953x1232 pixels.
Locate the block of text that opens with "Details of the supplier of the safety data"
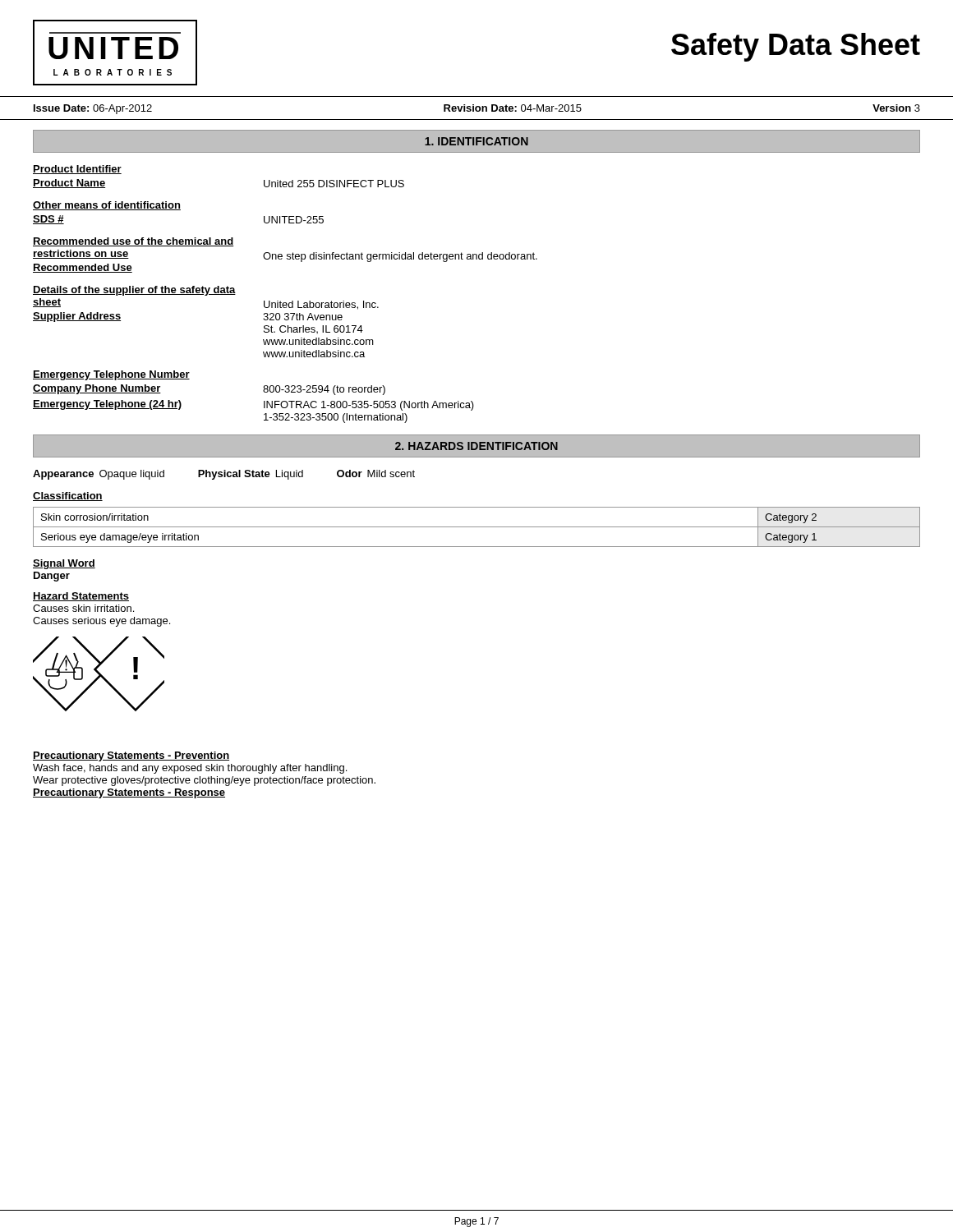pos(134,291)
